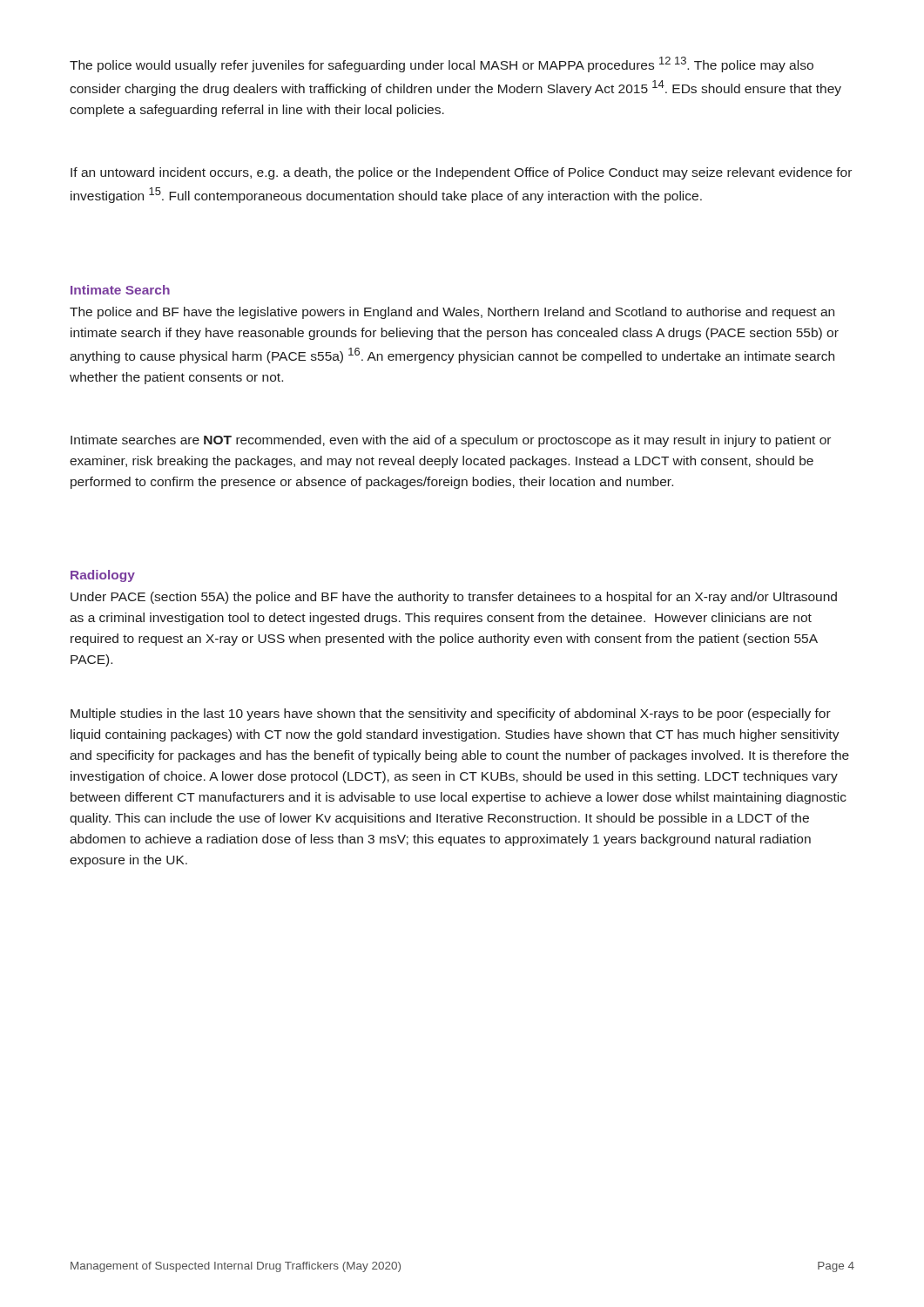Point to the text starting "If an untoward"
924x1307 pixels.
tap(461, 184)
